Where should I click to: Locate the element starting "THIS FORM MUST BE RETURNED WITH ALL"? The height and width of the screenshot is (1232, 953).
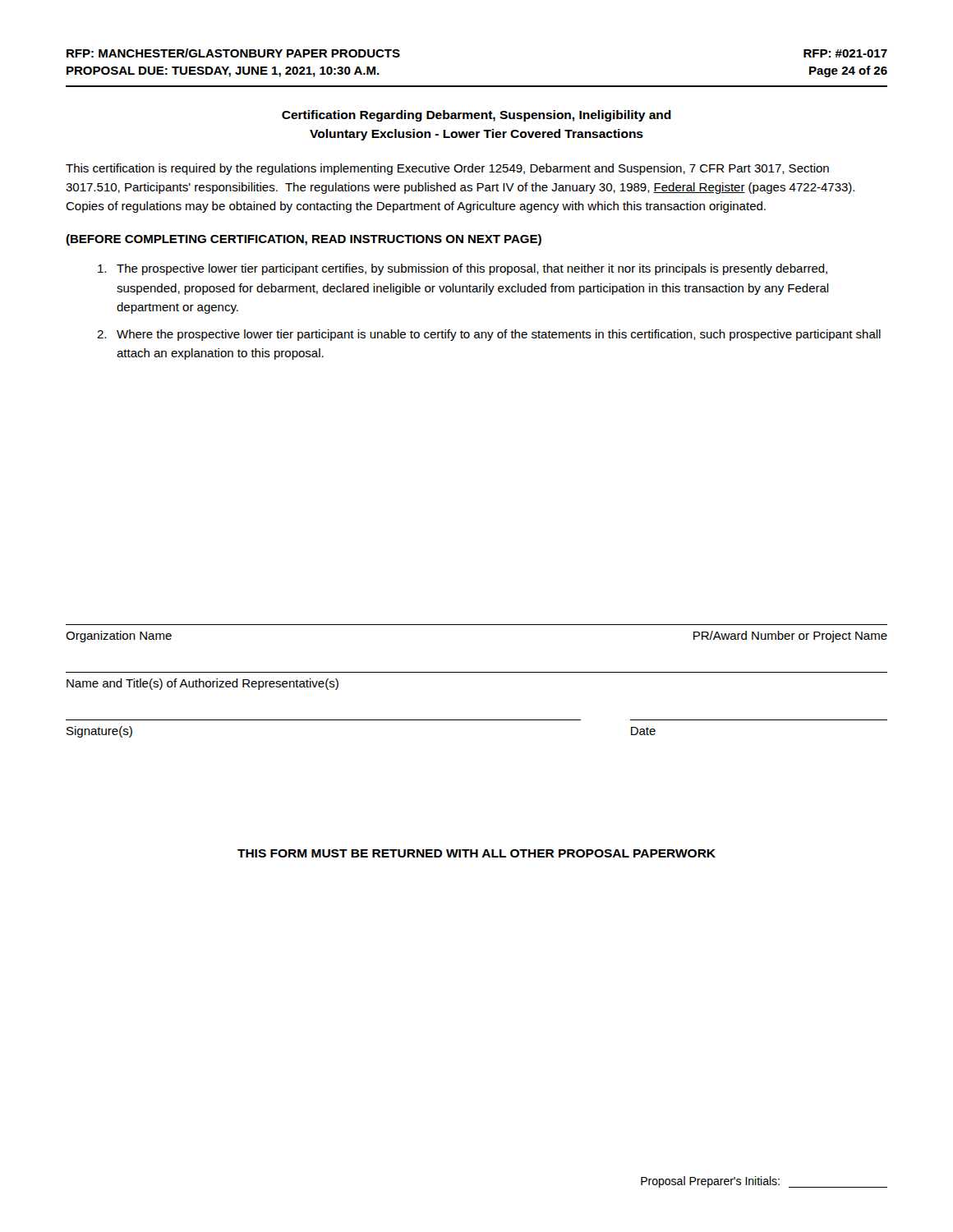476,853
